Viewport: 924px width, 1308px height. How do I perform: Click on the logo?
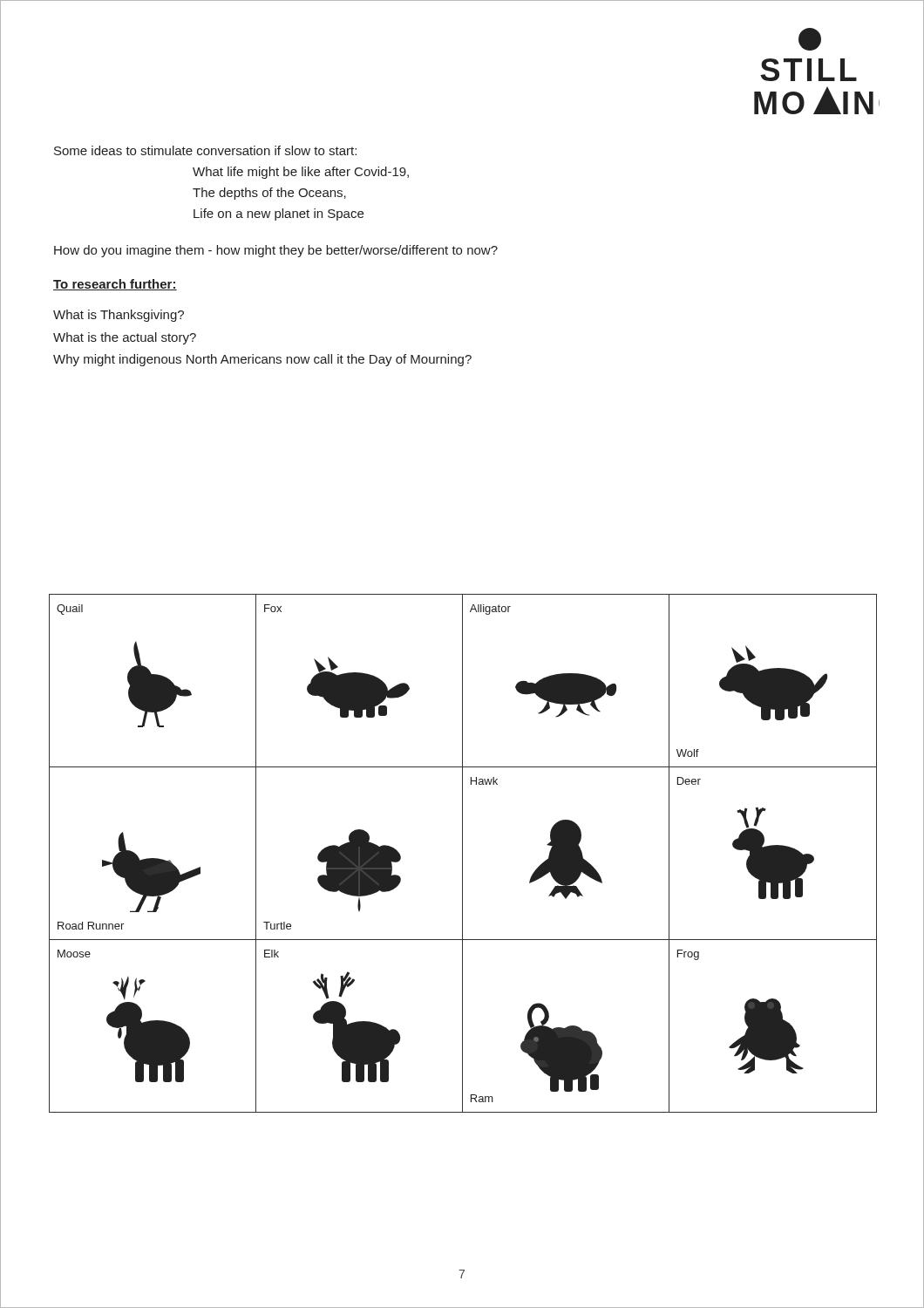click(x=810, y=85)
